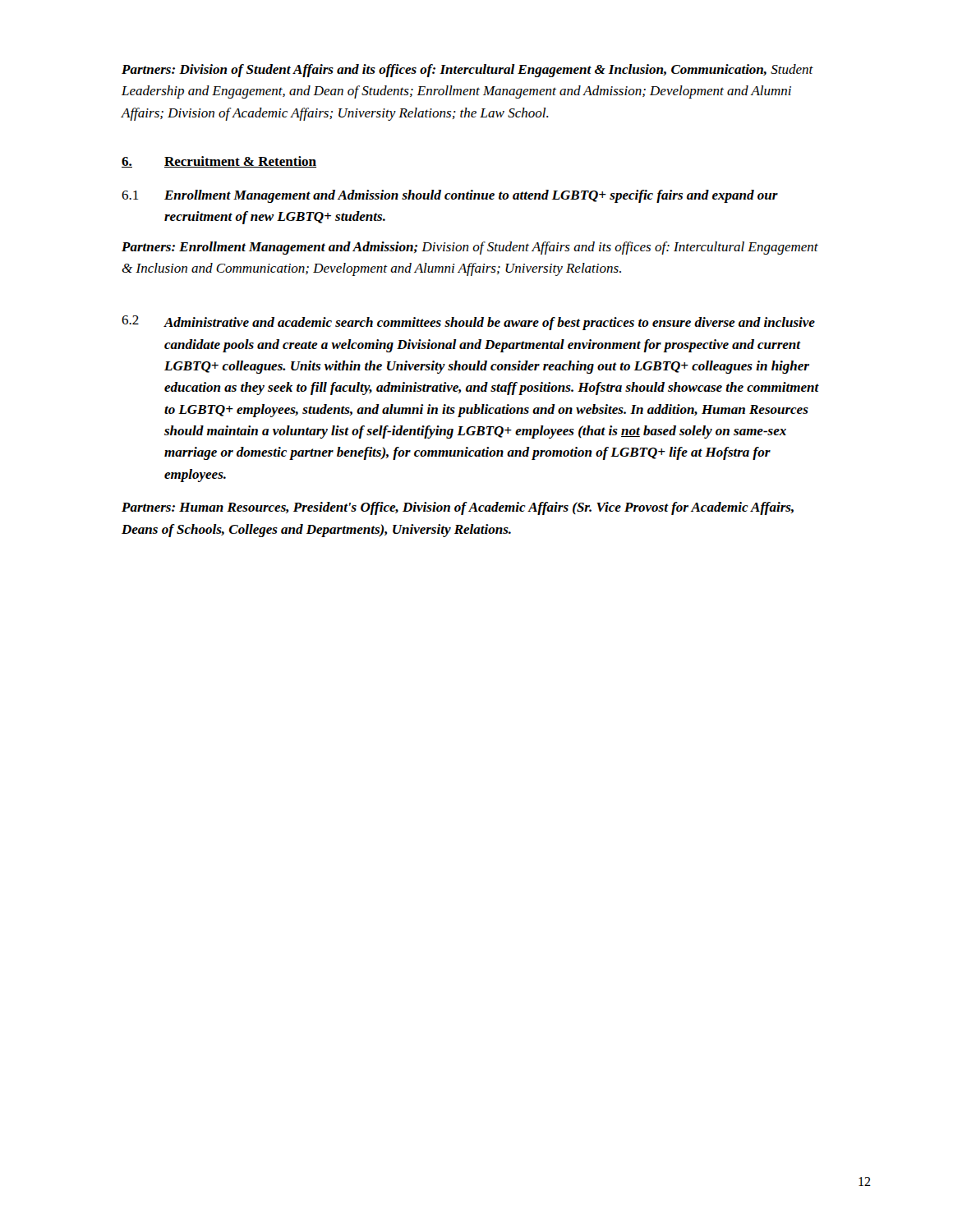
Task: Click on the text starting "Partners: Division of Student"
Action: (467, 91)
